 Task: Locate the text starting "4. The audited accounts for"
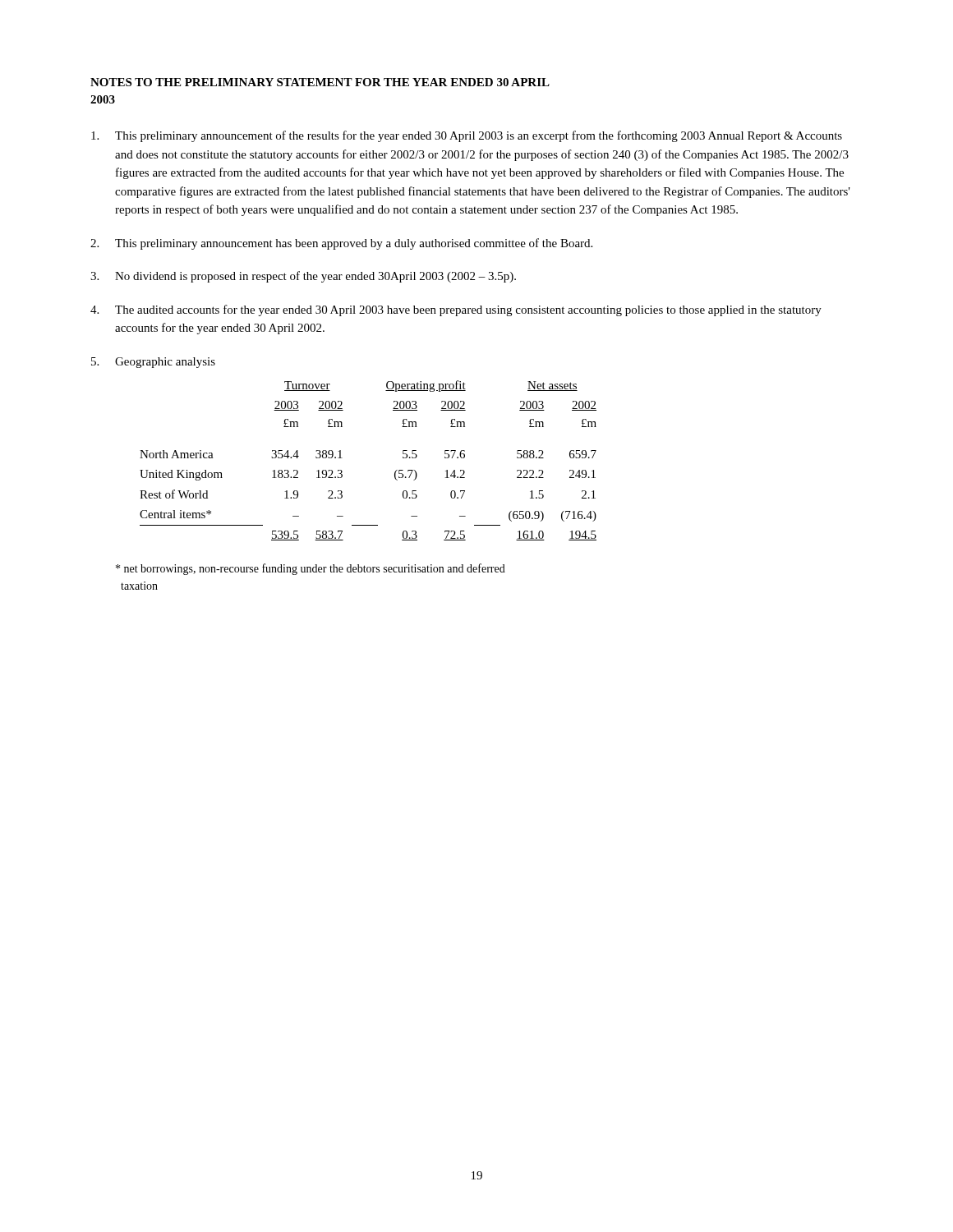[476, 319]
